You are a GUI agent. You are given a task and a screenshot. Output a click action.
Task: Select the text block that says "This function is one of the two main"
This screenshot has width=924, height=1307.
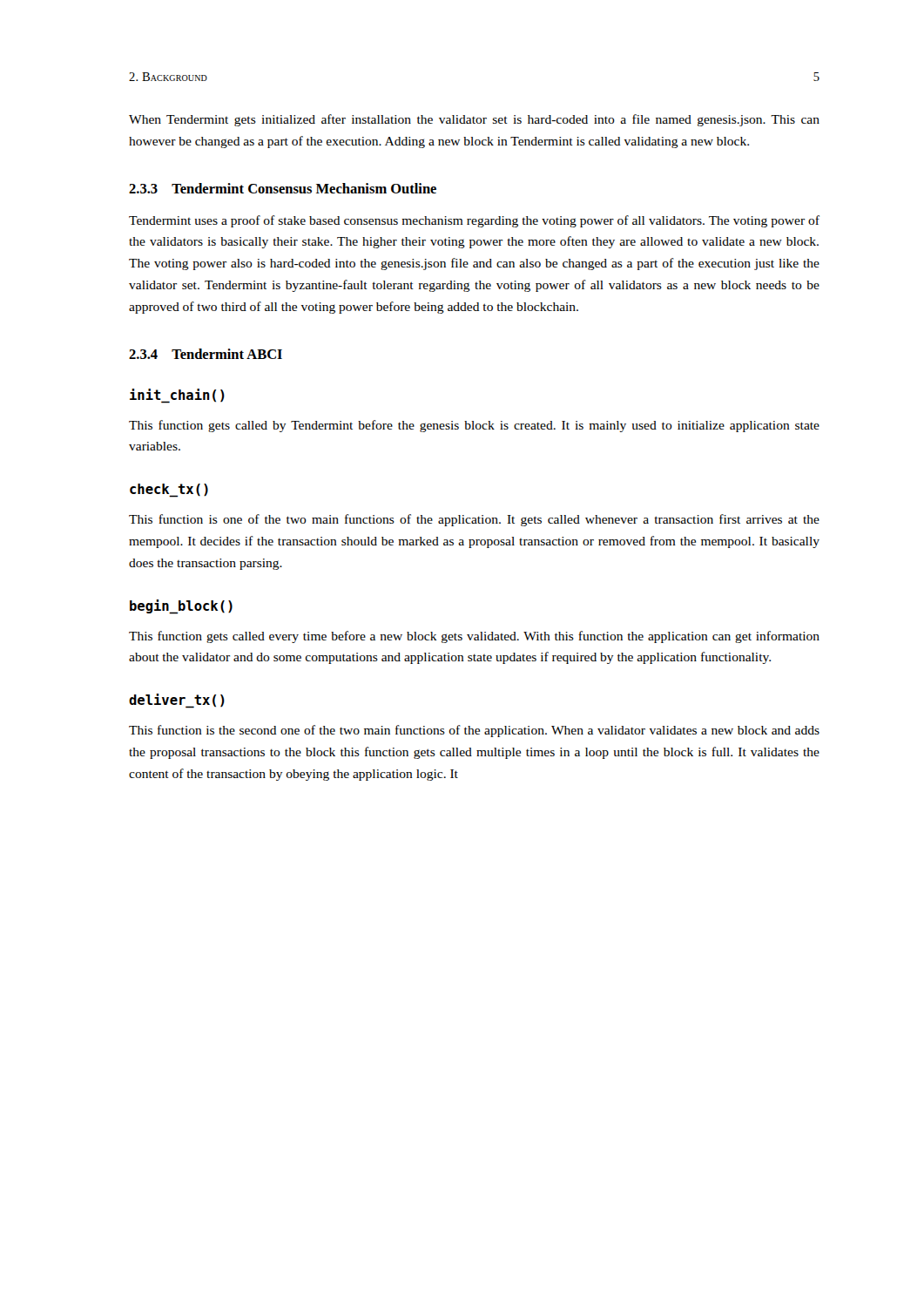pyautogui.click(x=474, y=541)
